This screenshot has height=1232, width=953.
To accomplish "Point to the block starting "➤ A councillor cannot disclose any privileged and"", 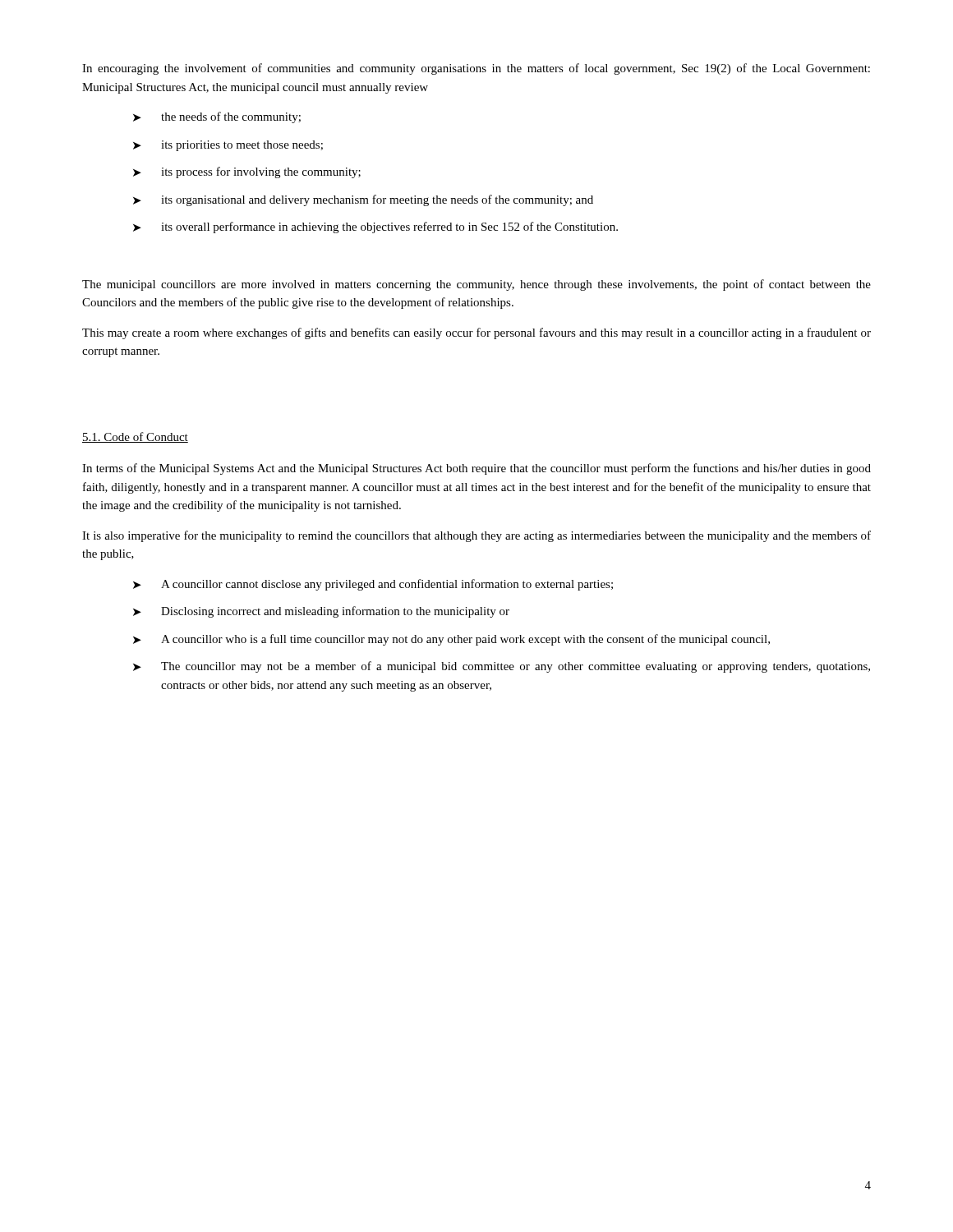I will point(501,584).
